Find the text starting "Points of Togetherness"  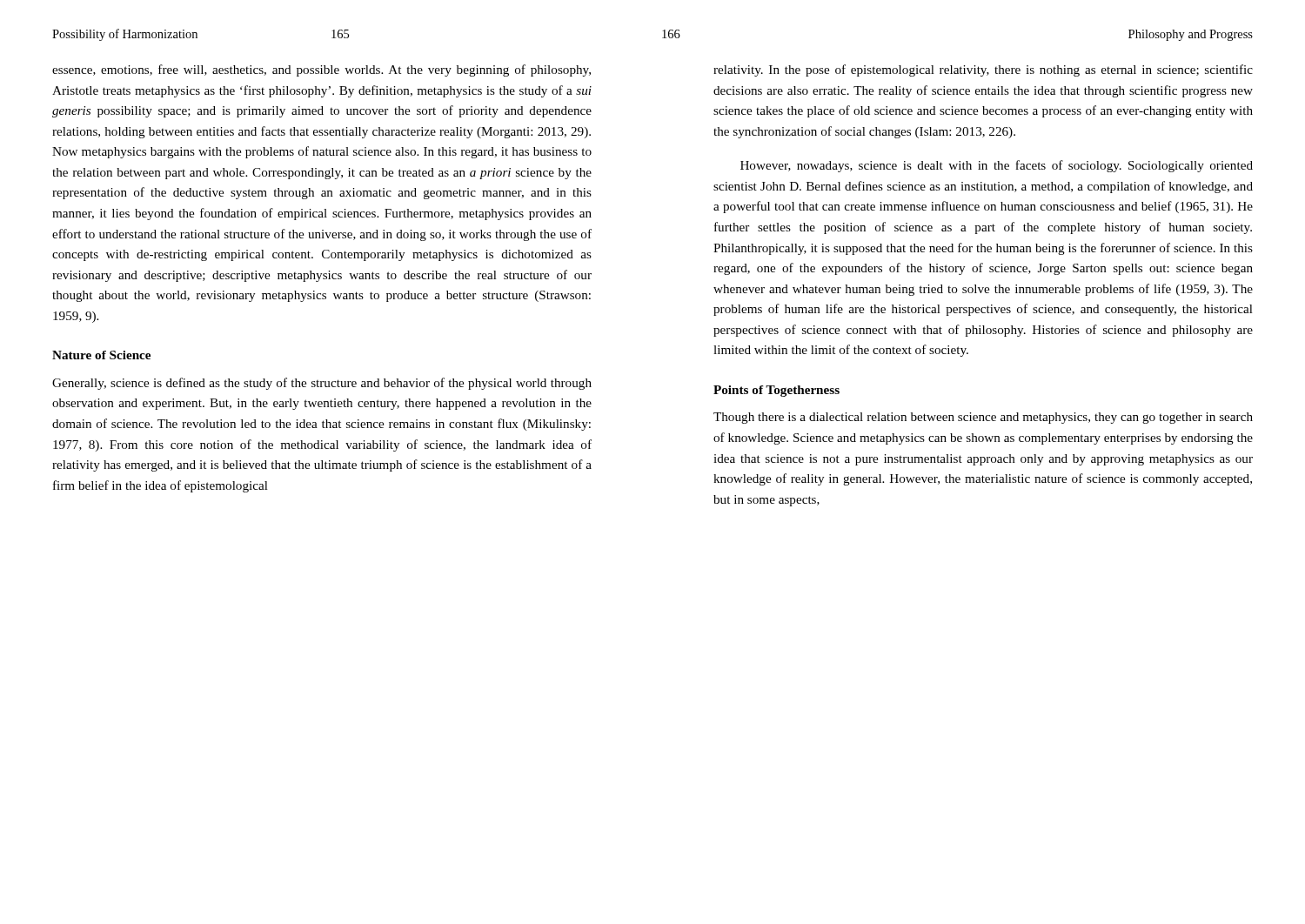(777, 389)
